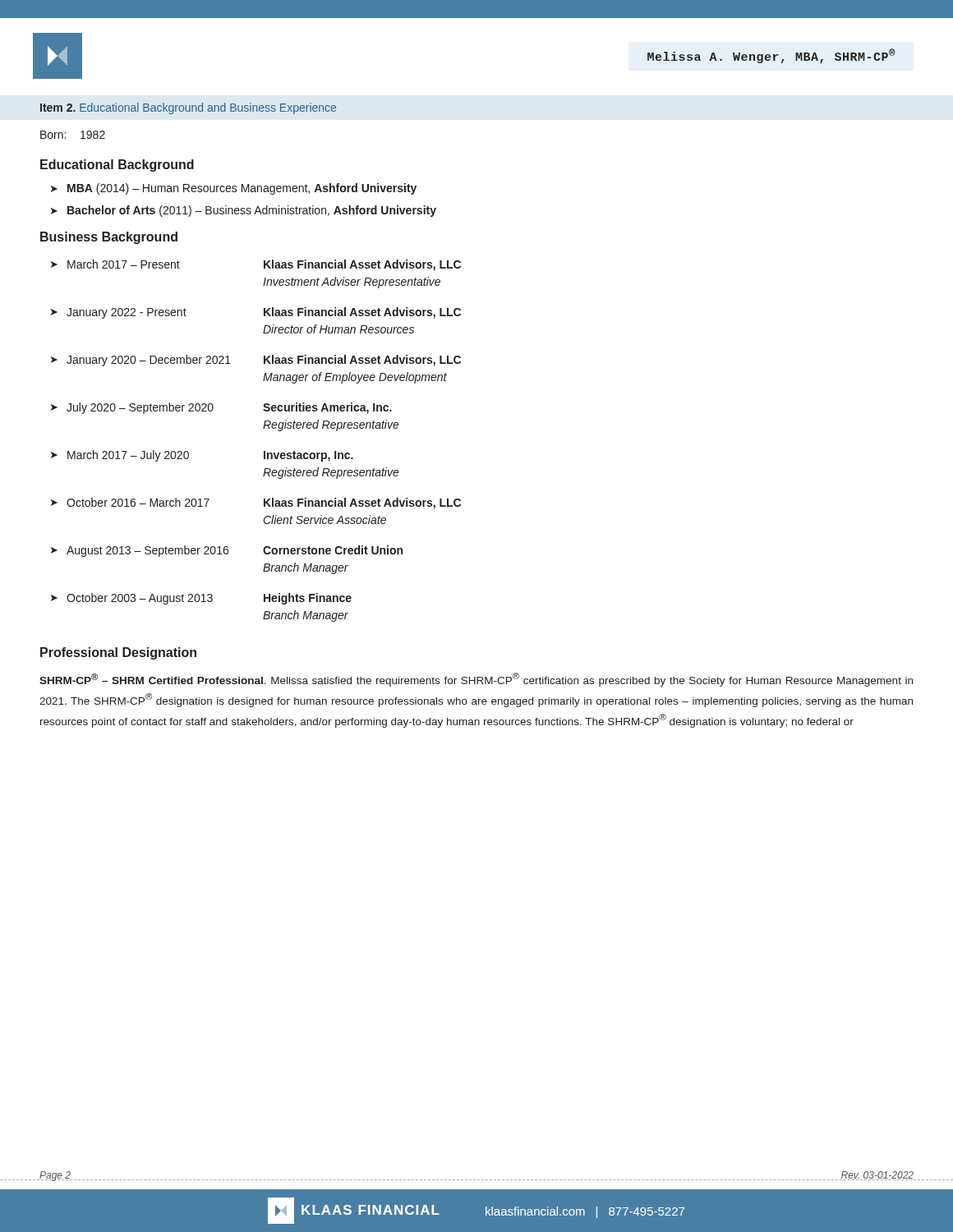This screenshot has height=1232, width=953.
Task: Click on the list item that says "➤July 2020 – September 2020 Securities"
Action: point(132,408)
